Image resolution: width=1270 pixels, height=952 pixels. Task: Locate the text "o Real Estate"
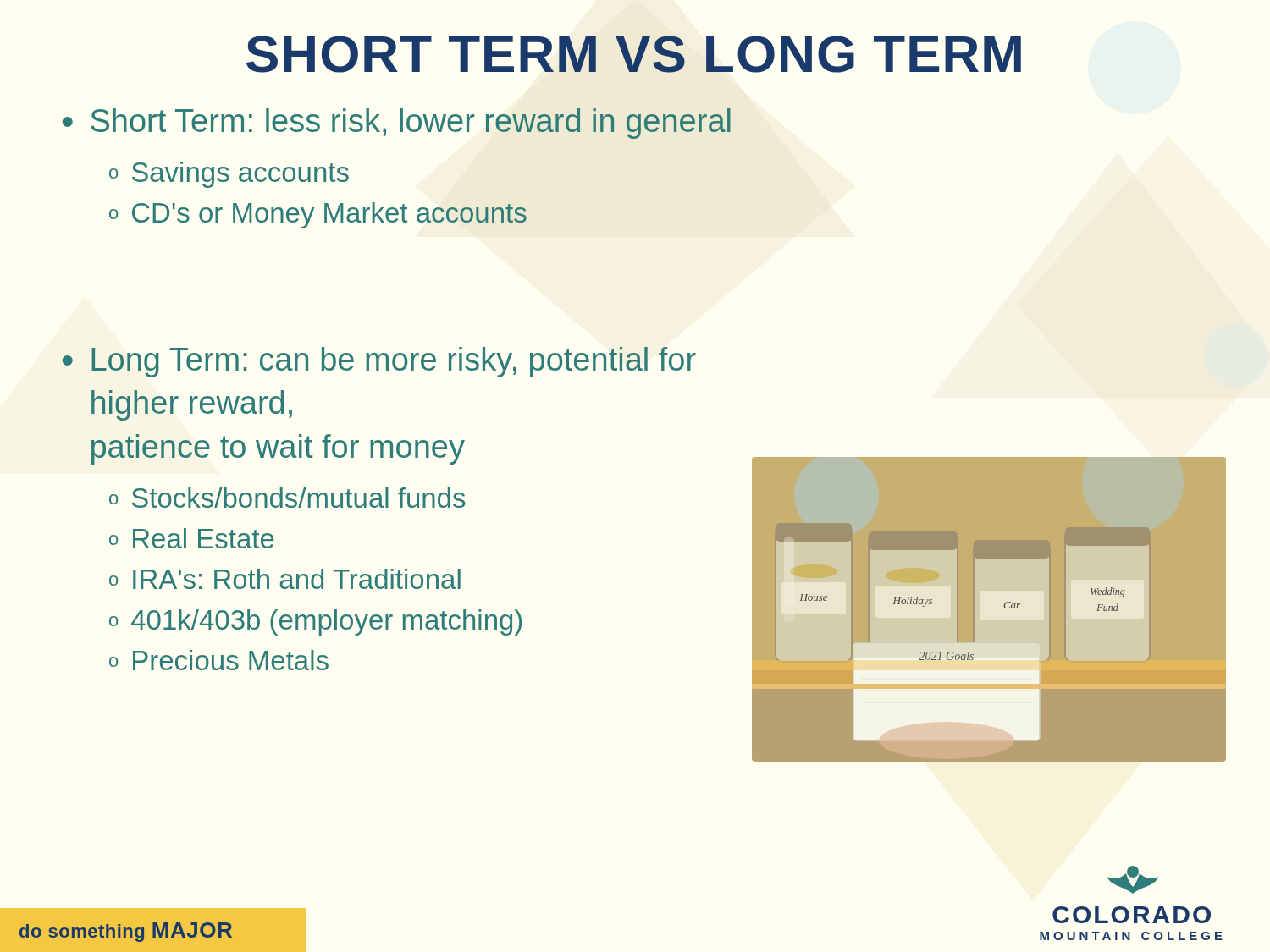192,539
